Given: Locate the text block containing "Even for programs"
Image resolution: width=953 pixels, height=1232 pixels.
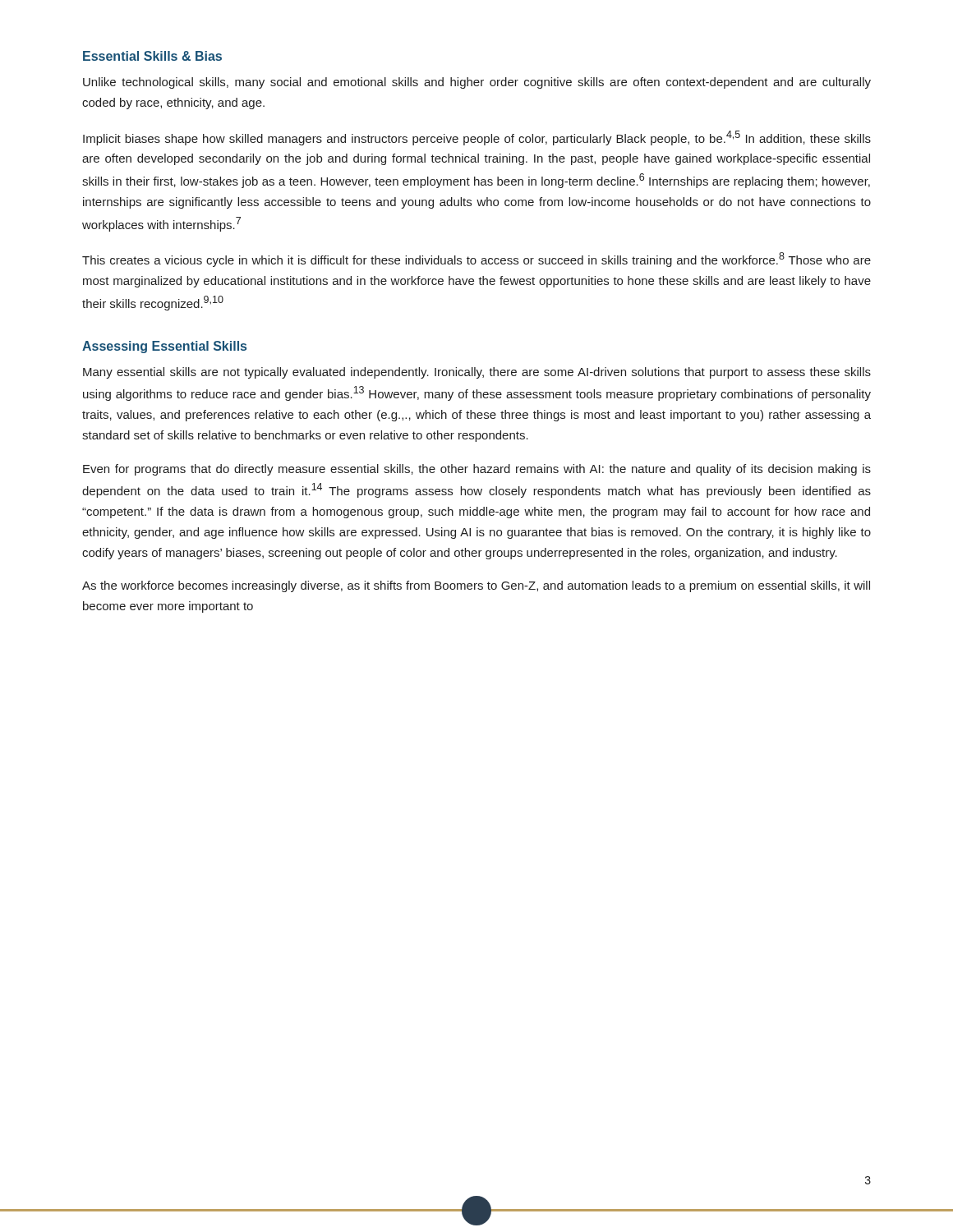Looking at the screenshot, I should pos(476,510).
